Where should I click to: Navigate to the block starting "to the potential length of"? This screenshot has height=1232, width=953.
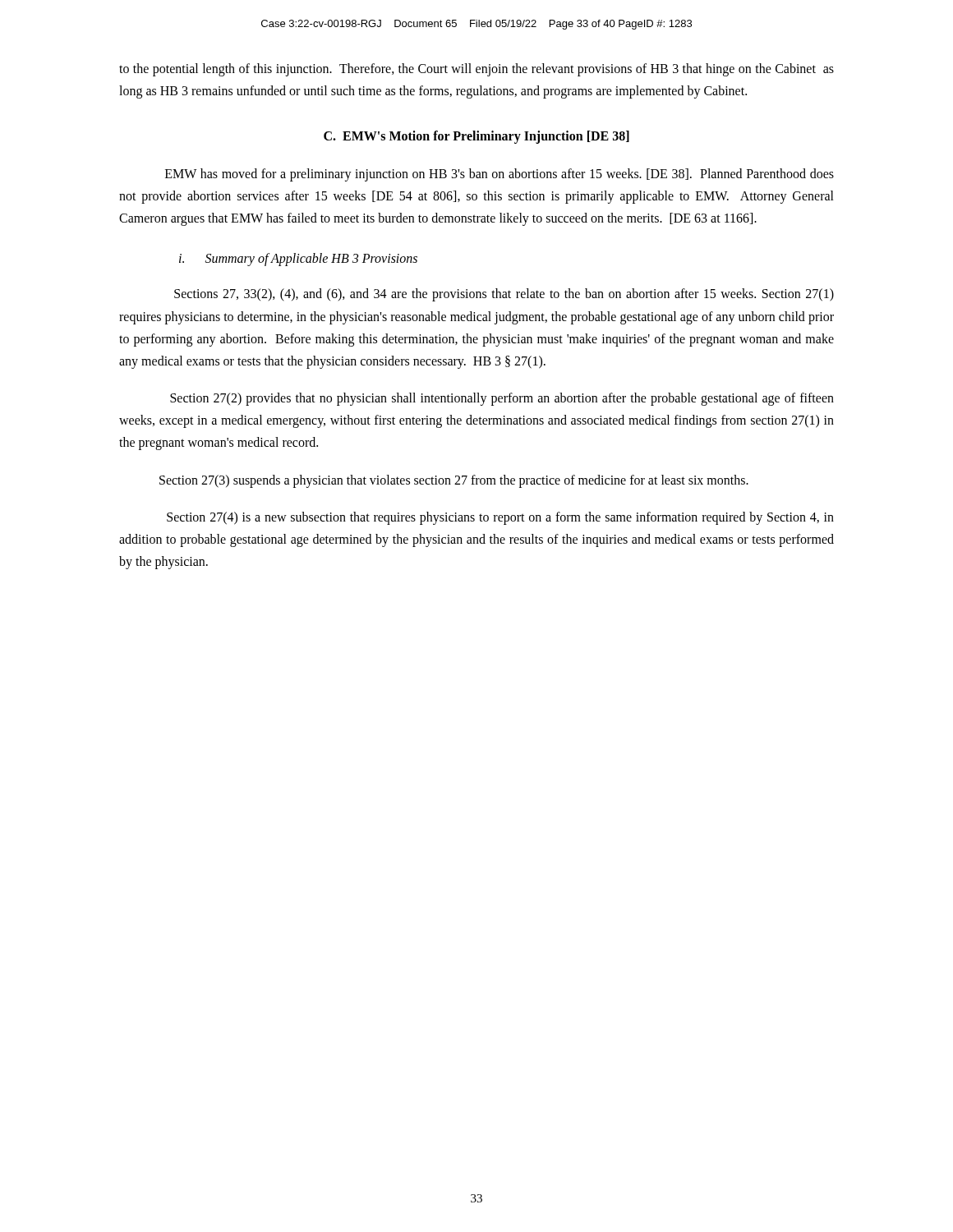click(476, 80)
